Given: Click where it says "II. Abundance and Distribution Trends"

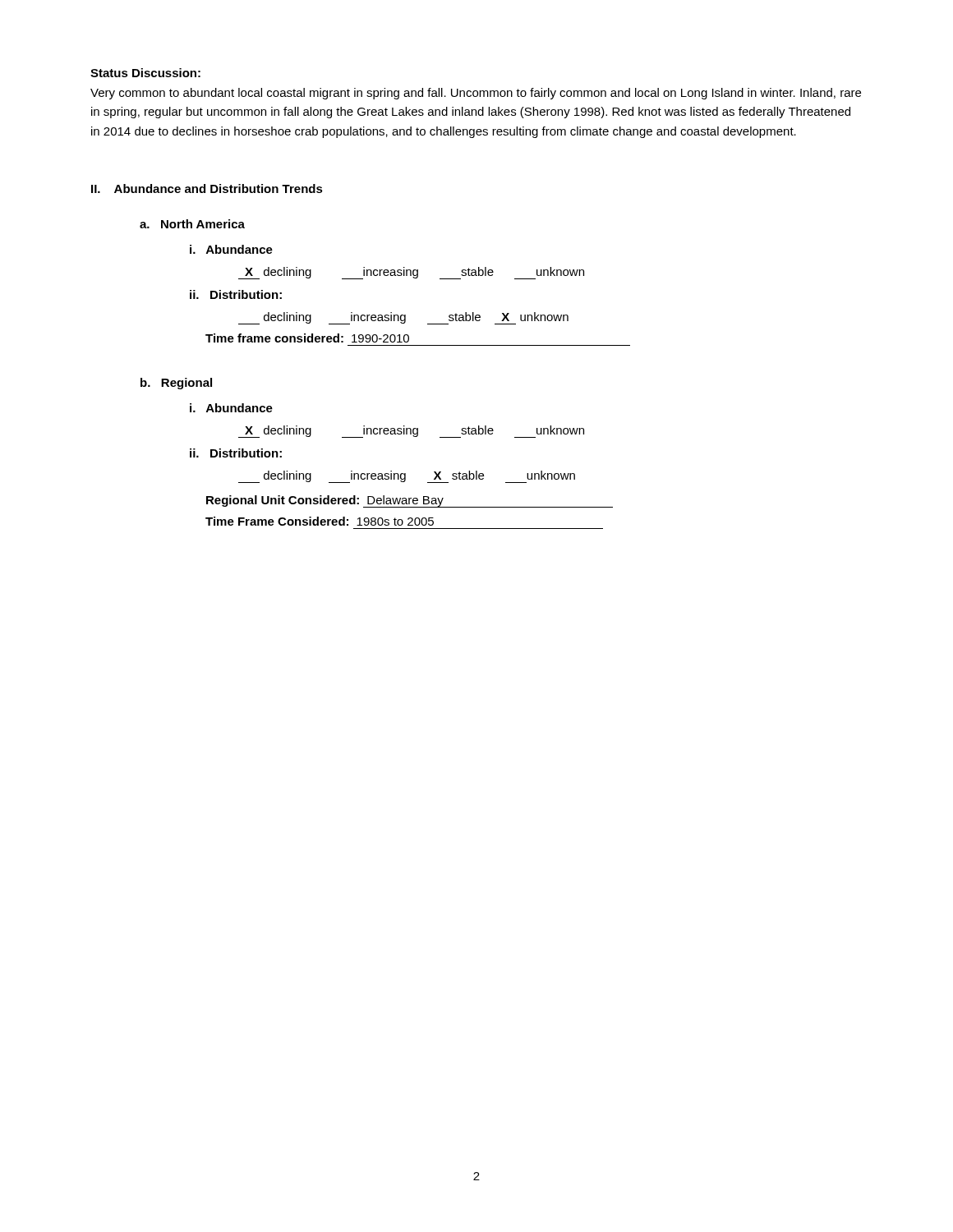Looking at the screenshot, I should [207, 188].
